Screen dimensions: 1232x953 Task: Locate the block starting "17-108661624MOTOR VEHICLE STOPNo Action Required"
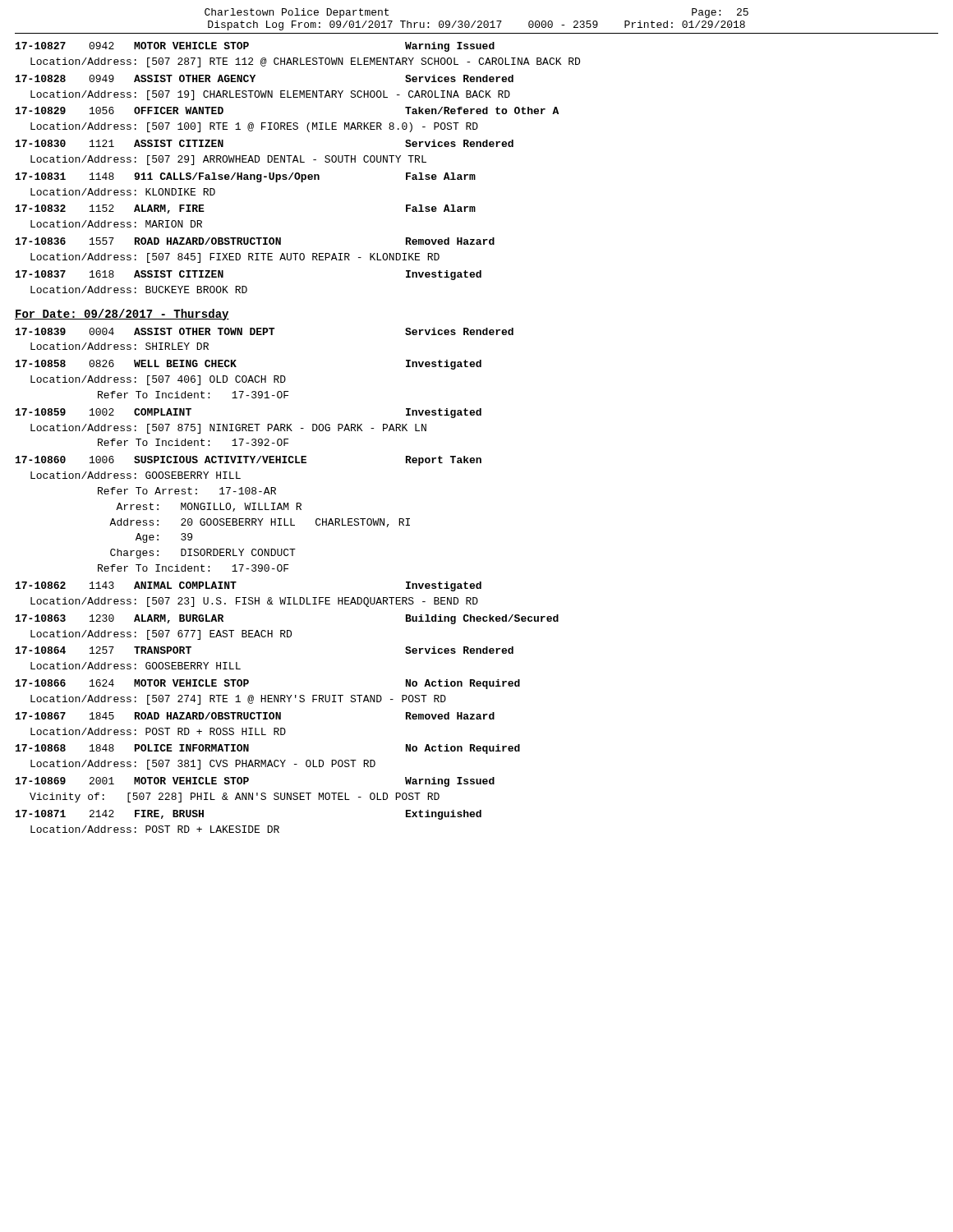pyautogui.click(x=476, y=692)
